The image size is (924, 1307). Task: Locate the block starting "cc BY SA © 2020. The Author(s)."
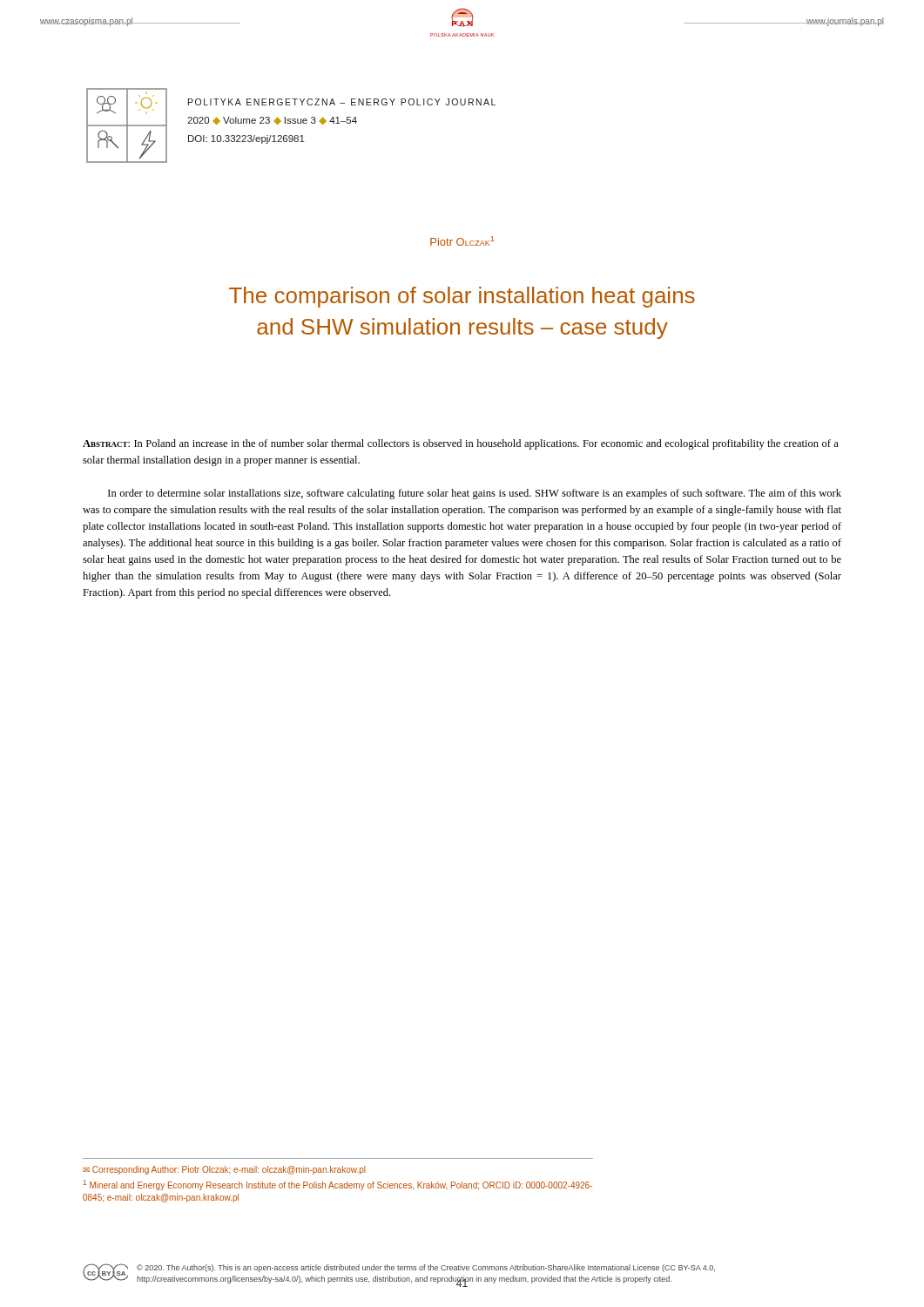tap(462, 1274)
